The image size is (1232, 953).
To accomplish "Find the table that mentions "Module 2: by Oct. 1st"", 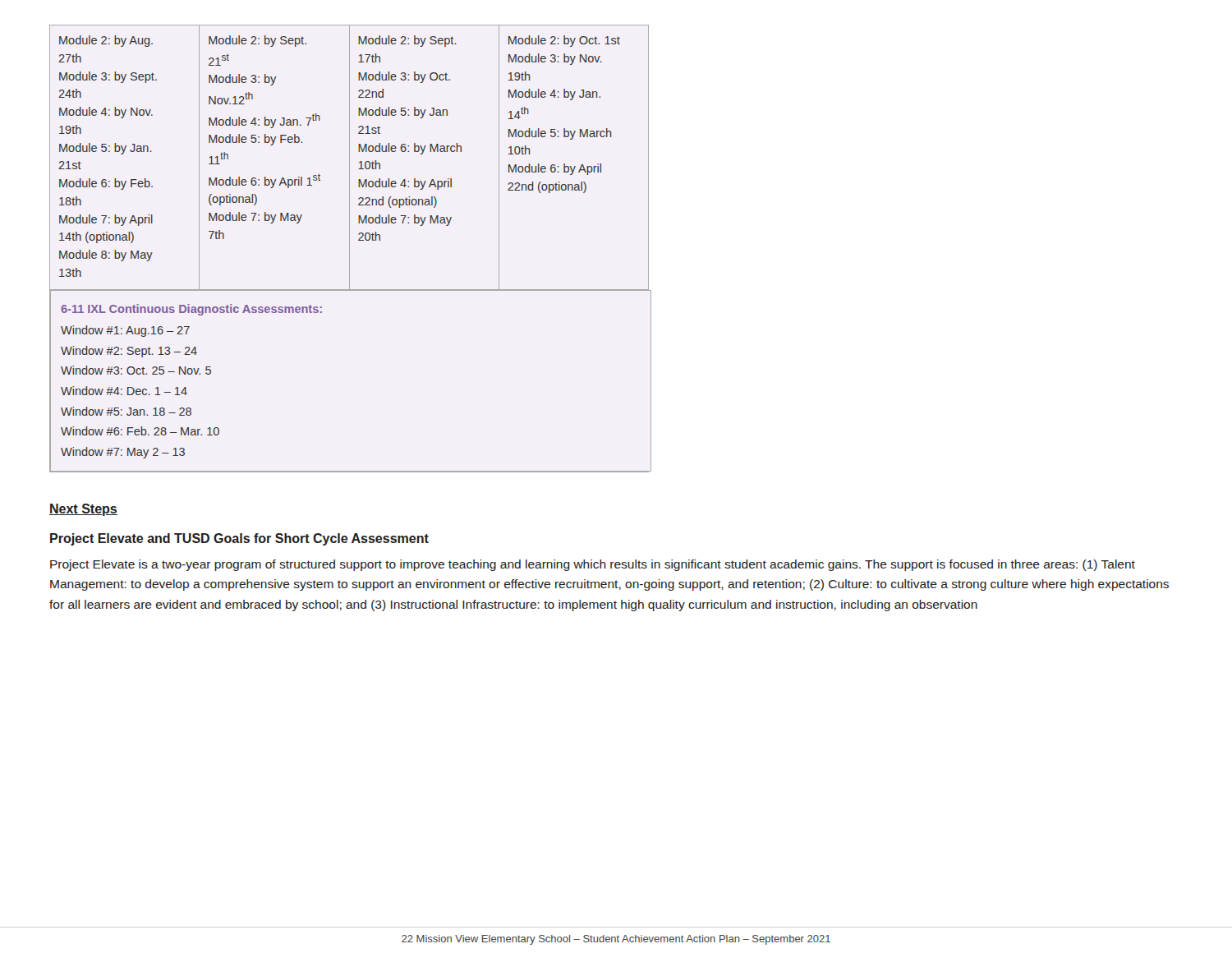I will coord(349,248).
